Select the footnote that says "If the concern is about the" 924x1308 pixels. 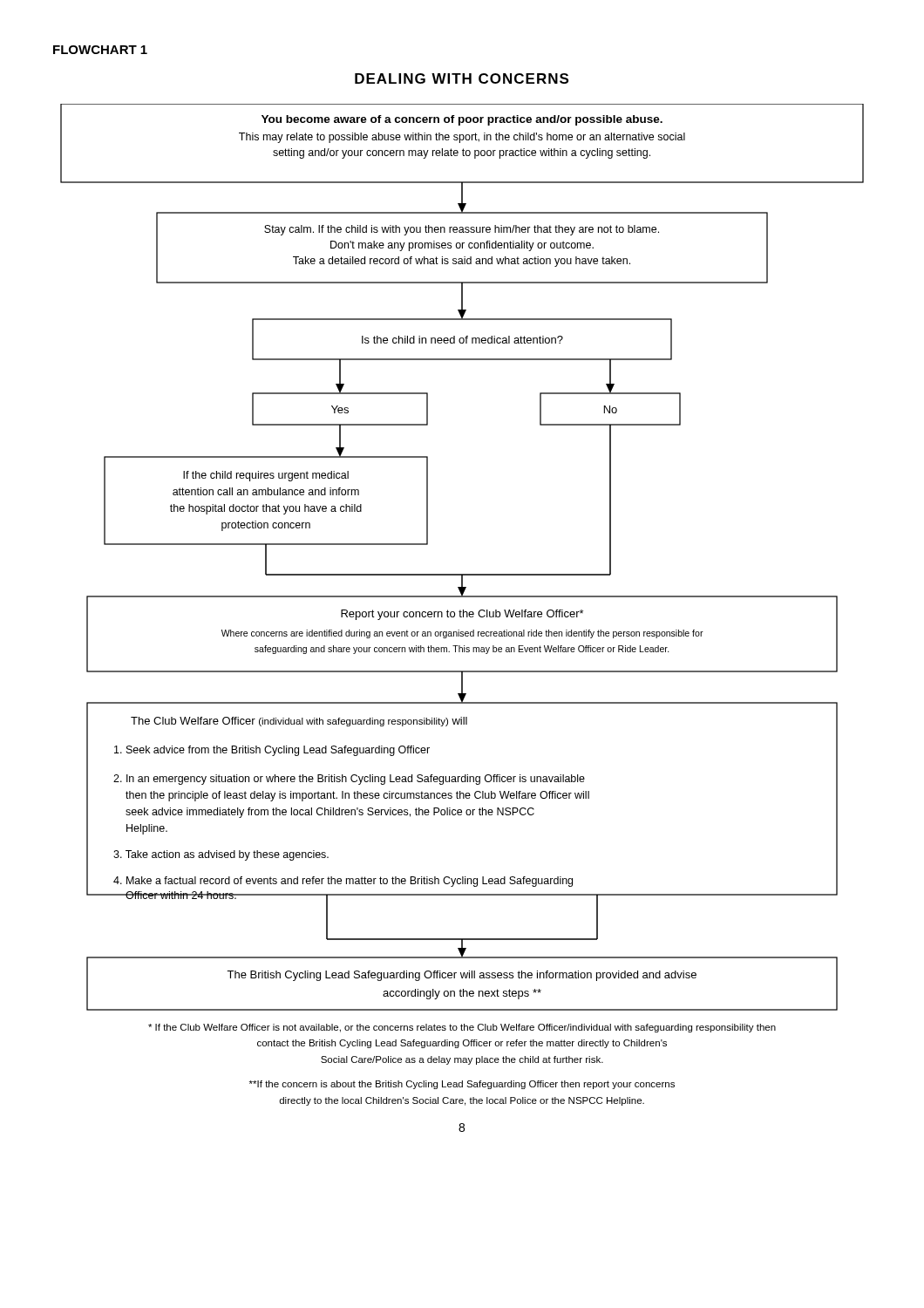[462, 1092]
